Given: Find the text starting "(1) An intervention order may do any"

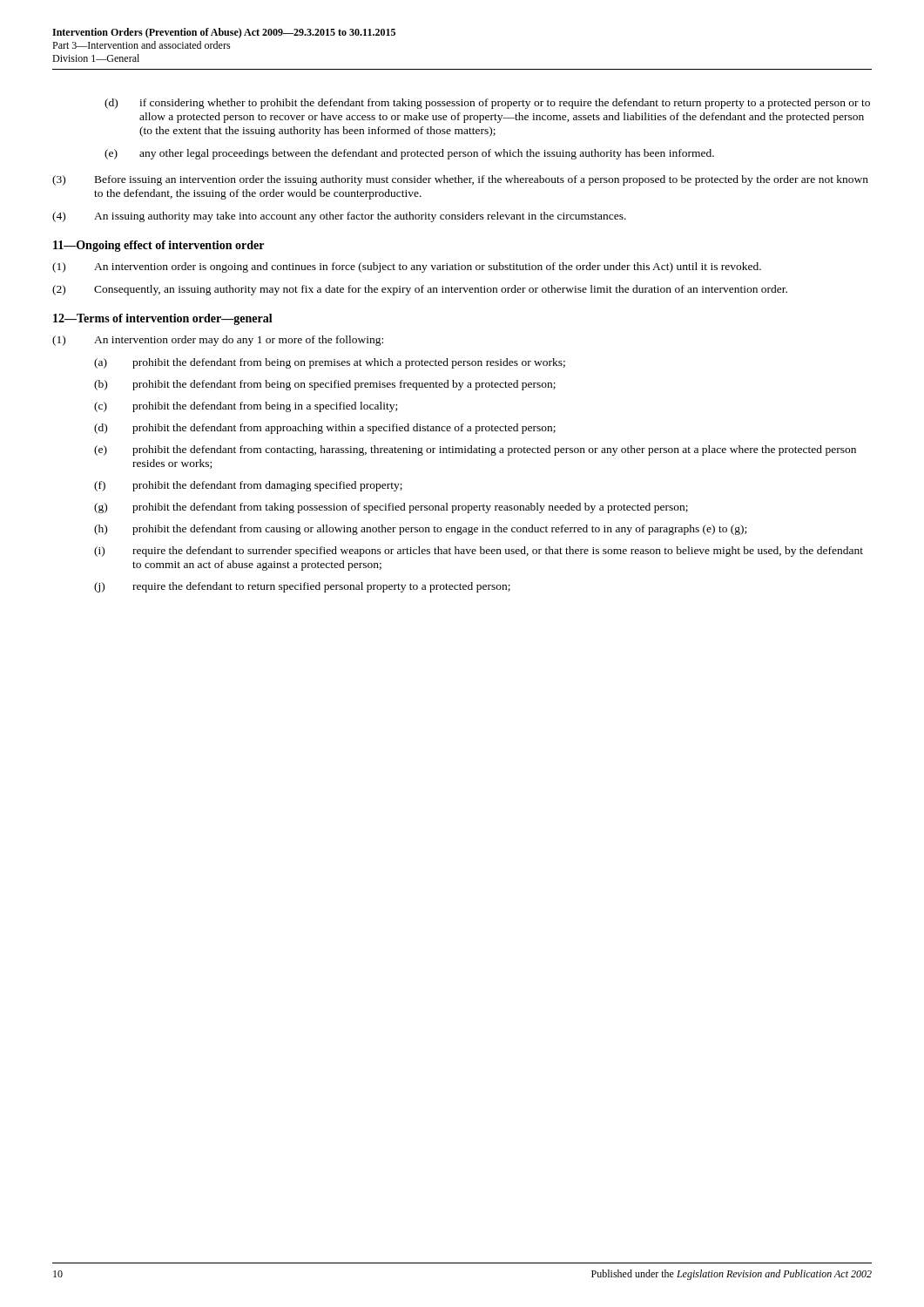Looking at the screenshot, I should (218, 340).
